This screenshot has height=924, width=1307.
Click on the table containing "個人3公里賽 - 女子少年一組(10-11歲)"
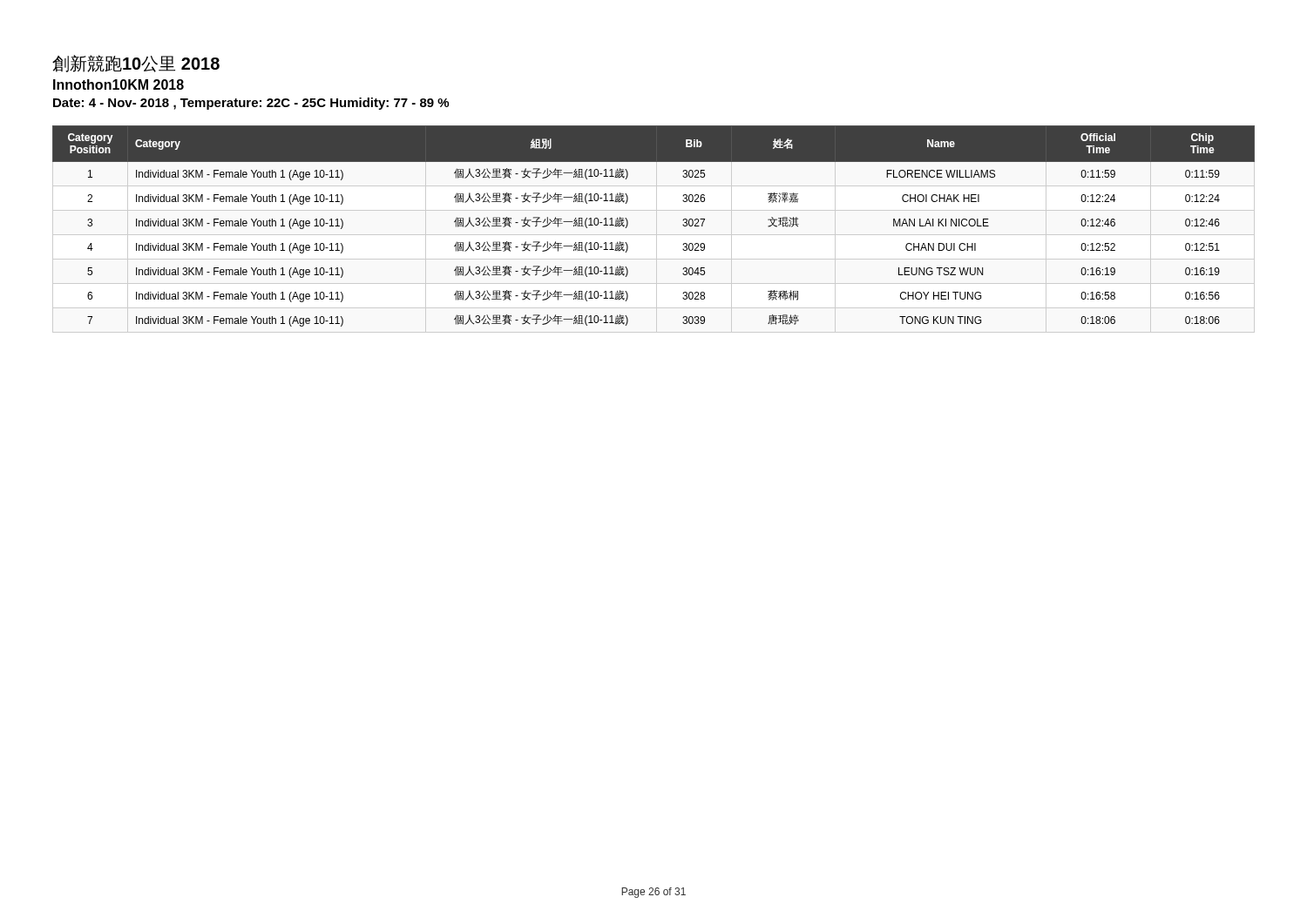[654, 229]
